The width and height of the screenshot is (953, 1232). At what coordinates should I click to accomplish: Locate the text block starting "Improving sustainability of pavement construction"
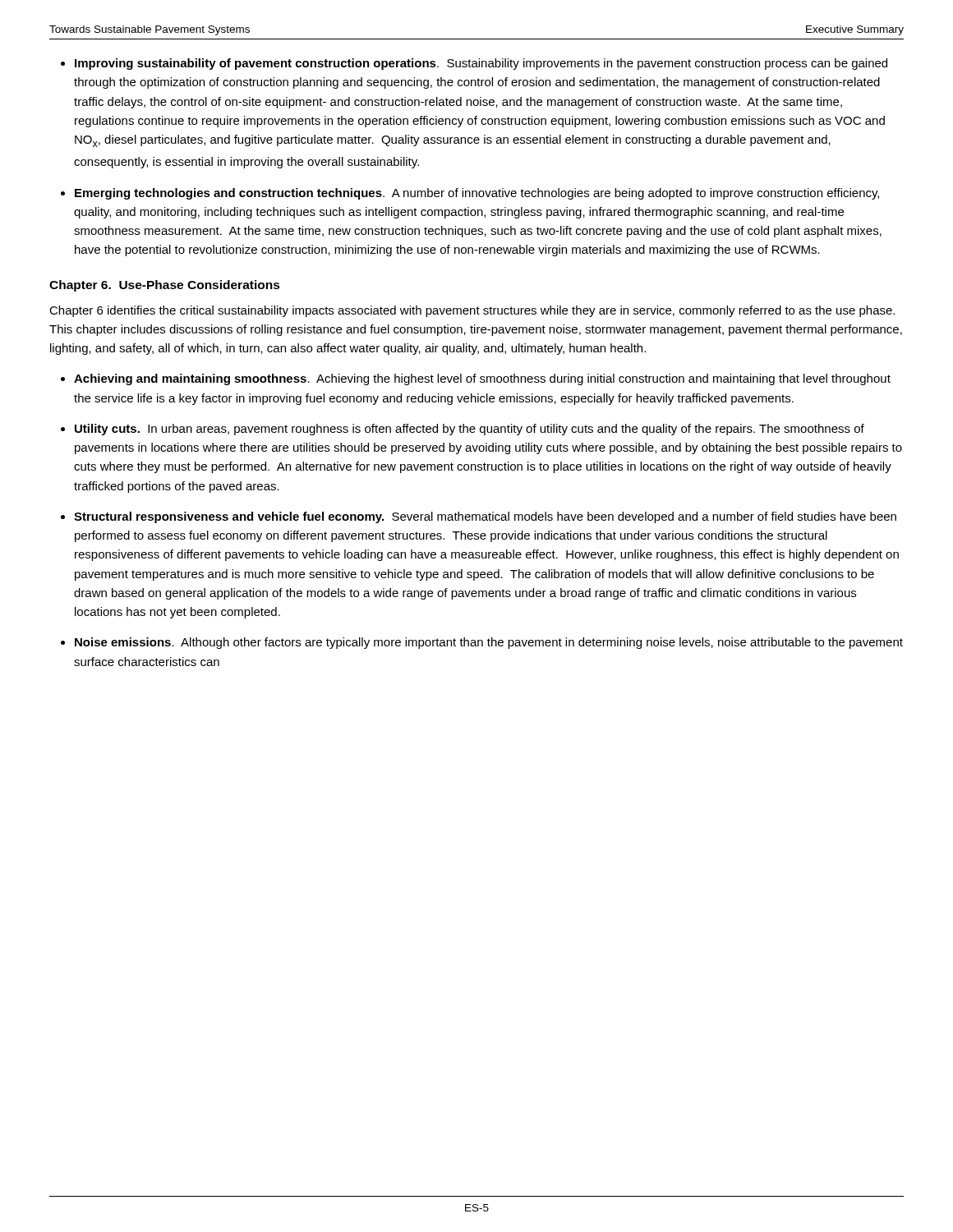pyautogui.click(x=481, y=112)
